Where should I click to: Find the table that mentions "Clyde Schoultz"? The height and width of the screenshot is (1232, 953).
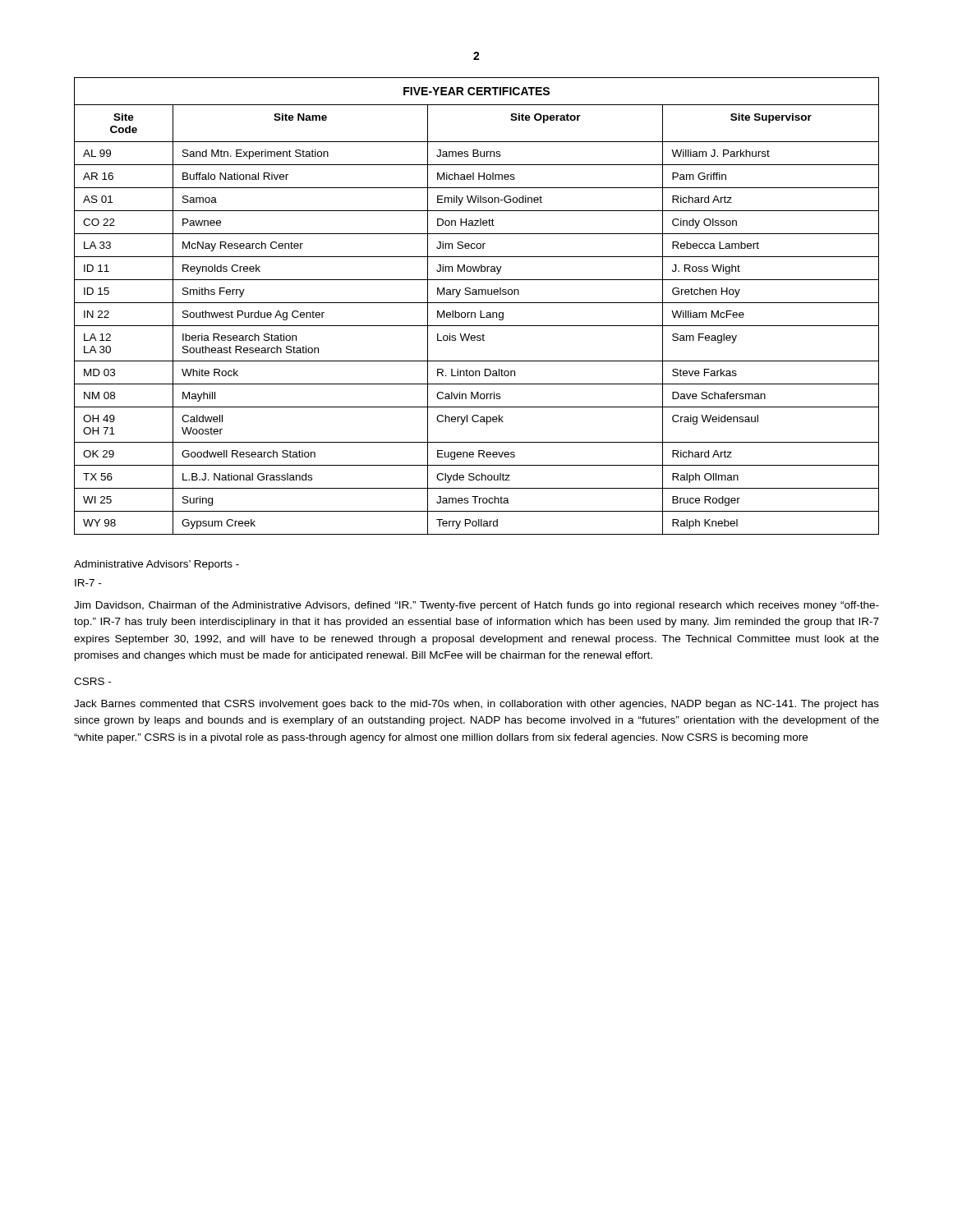[x=476, y=306]
